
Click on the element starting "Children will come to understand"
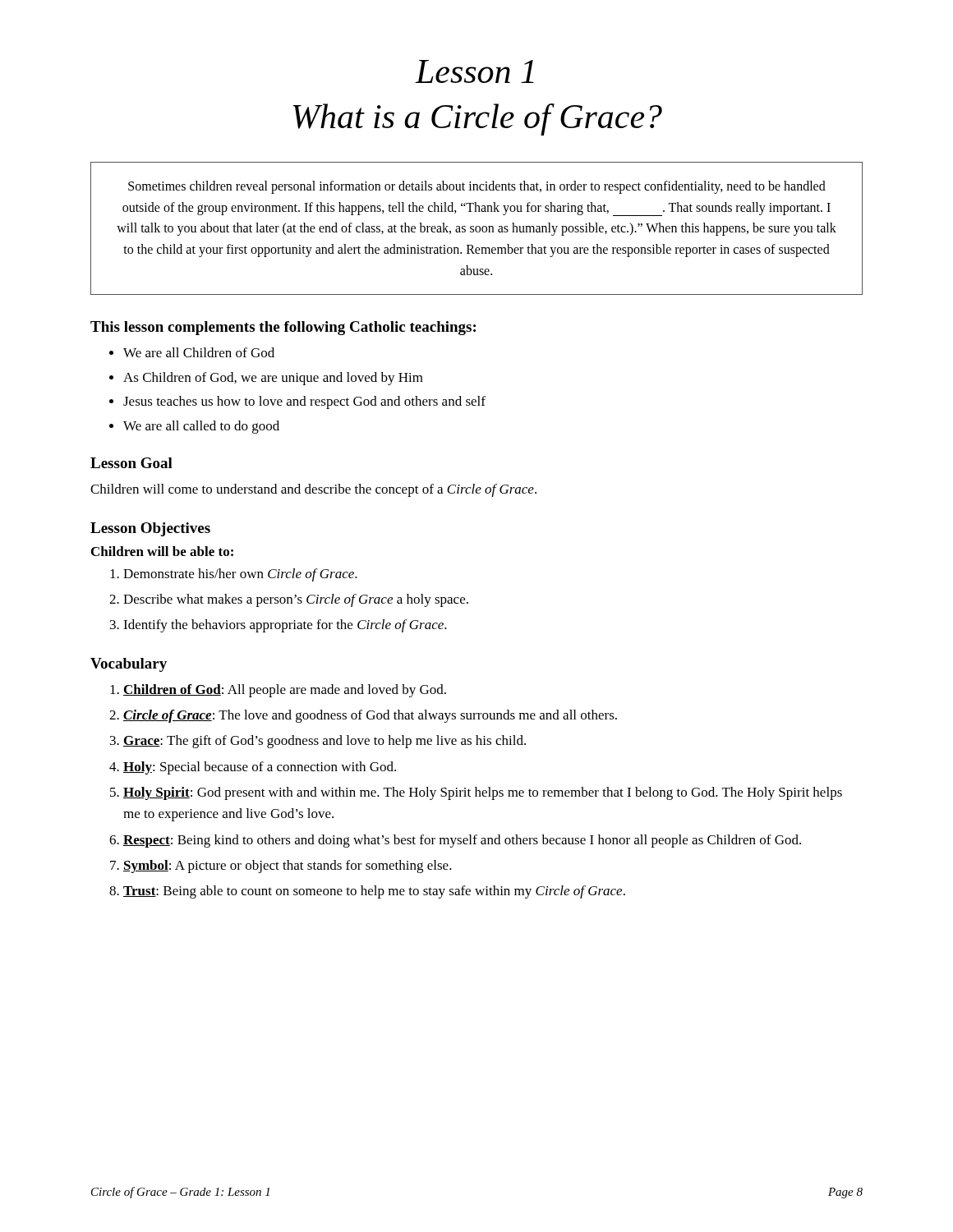click(x=314, y=489)
